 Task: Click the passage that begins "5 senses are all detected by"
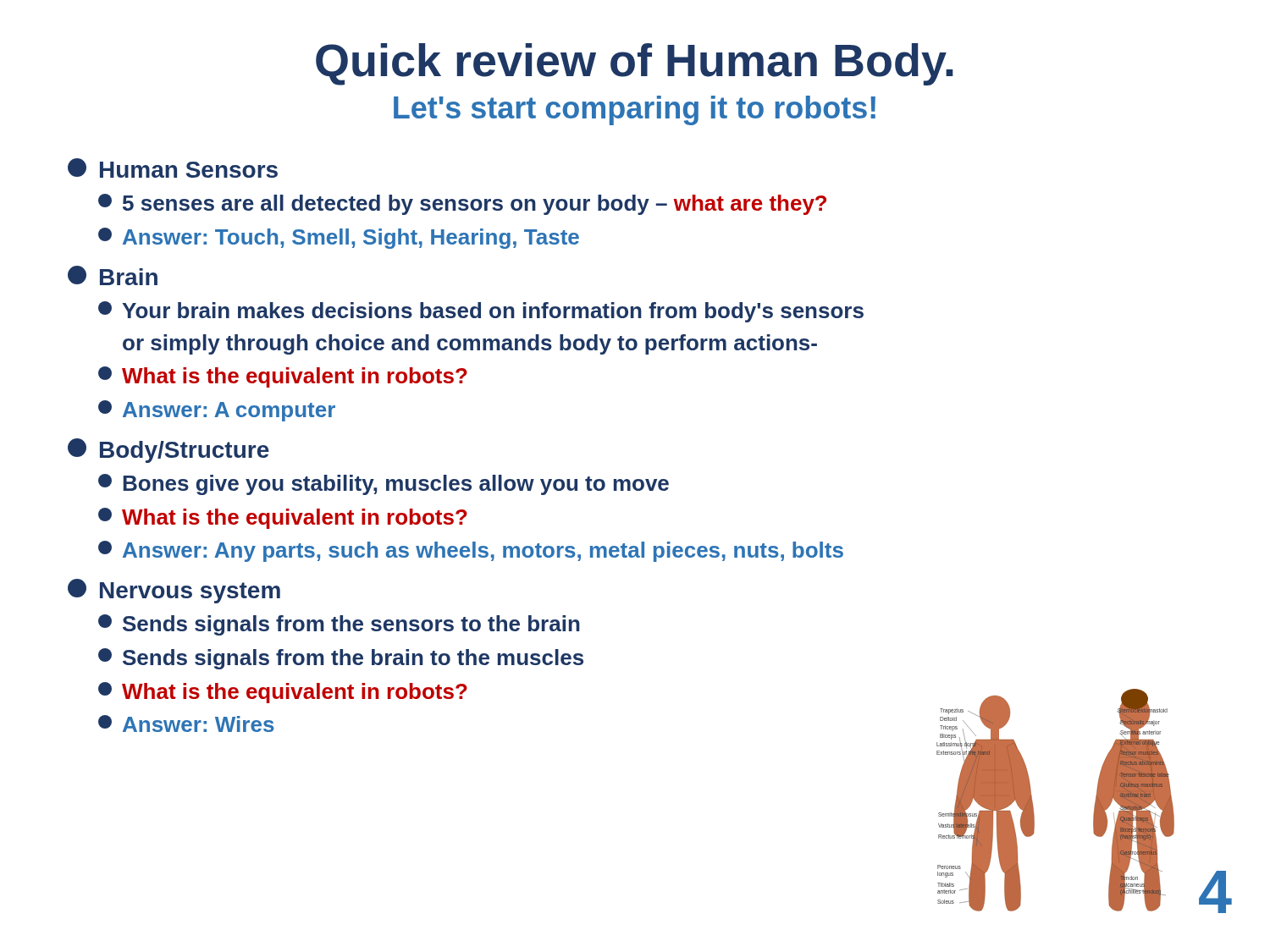[x=650, y=204]
